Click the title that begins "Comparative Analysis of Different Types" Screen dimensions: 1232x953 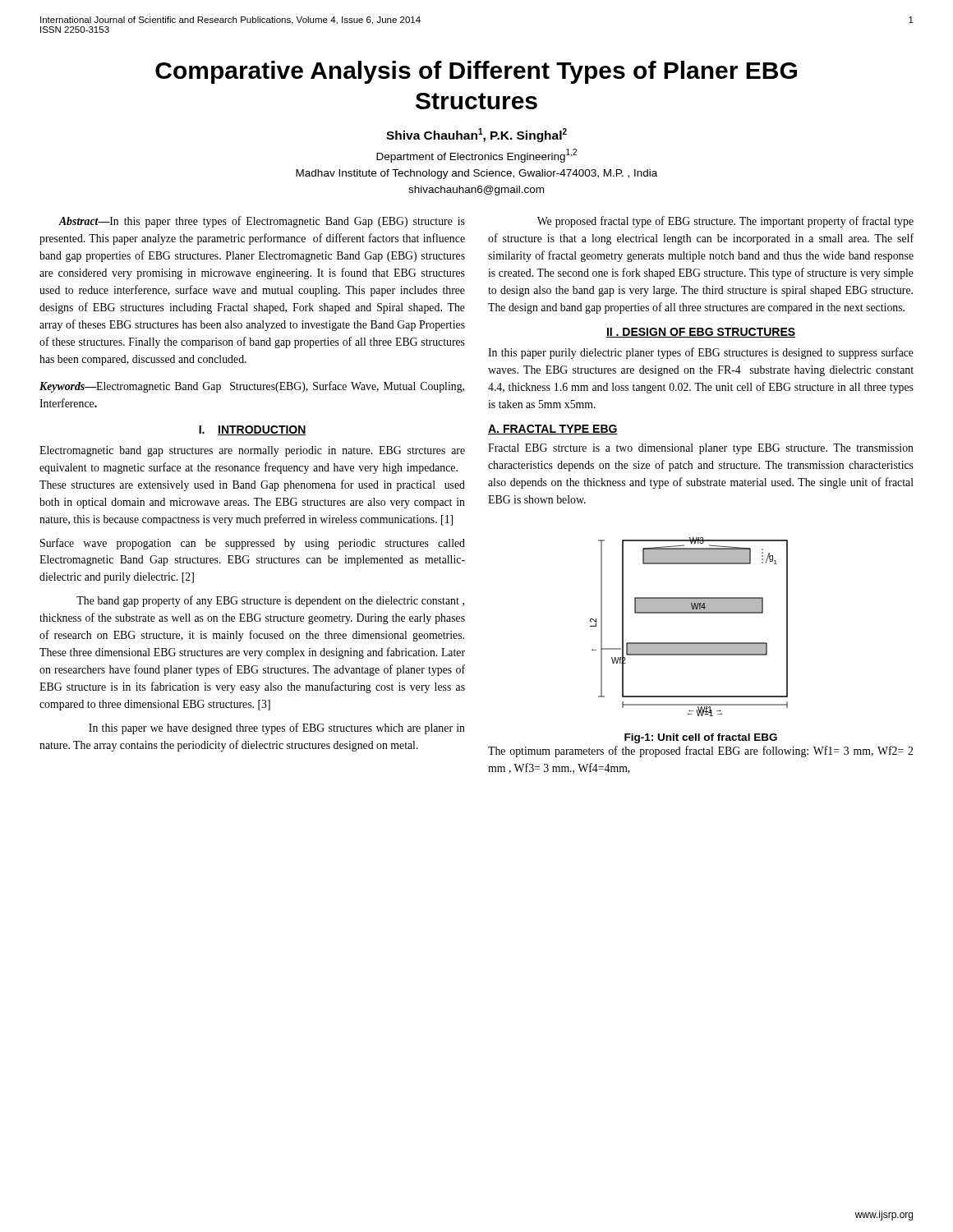pos(476,127)
